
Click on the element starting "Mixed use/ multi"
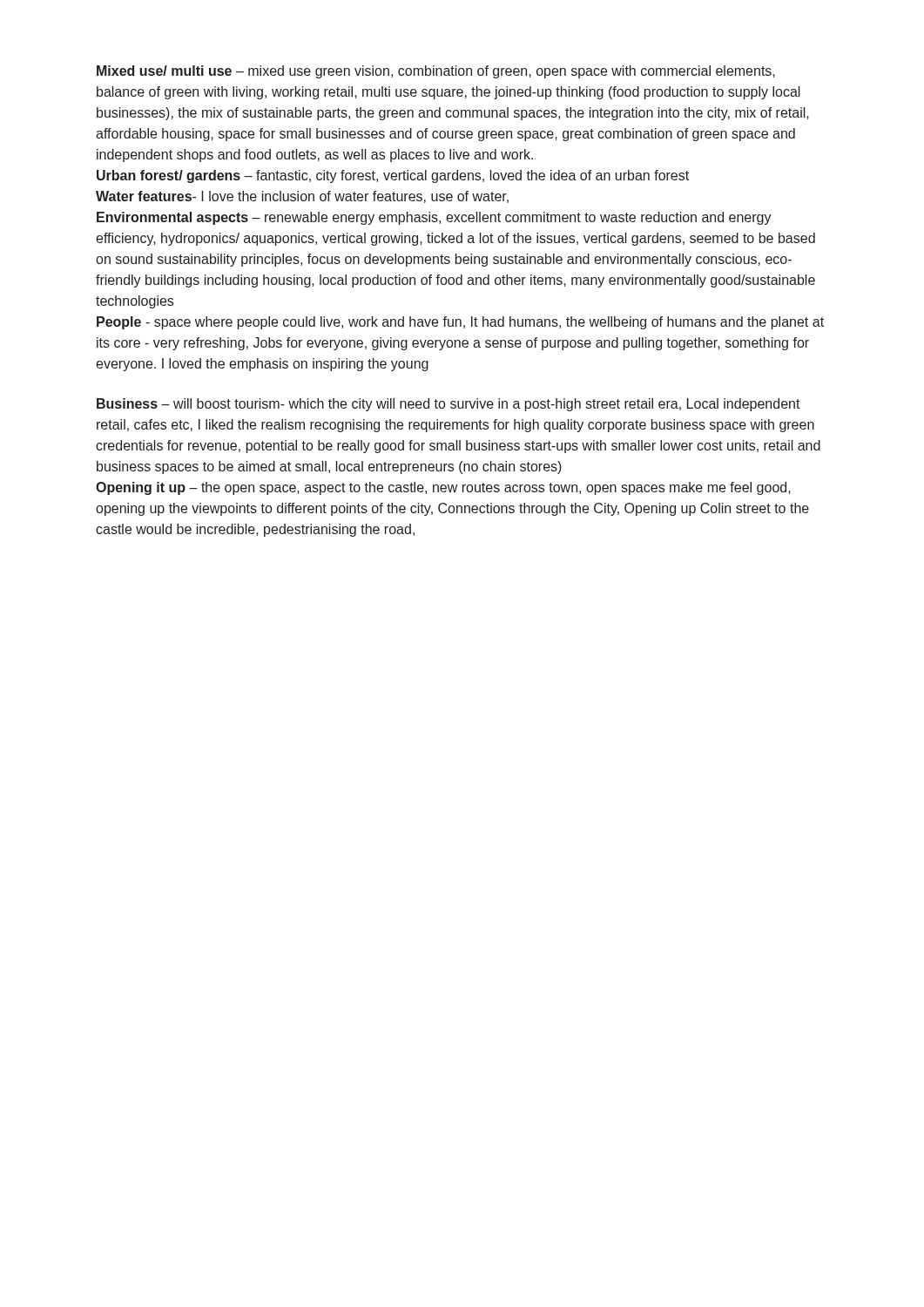[x=462, y=113]
